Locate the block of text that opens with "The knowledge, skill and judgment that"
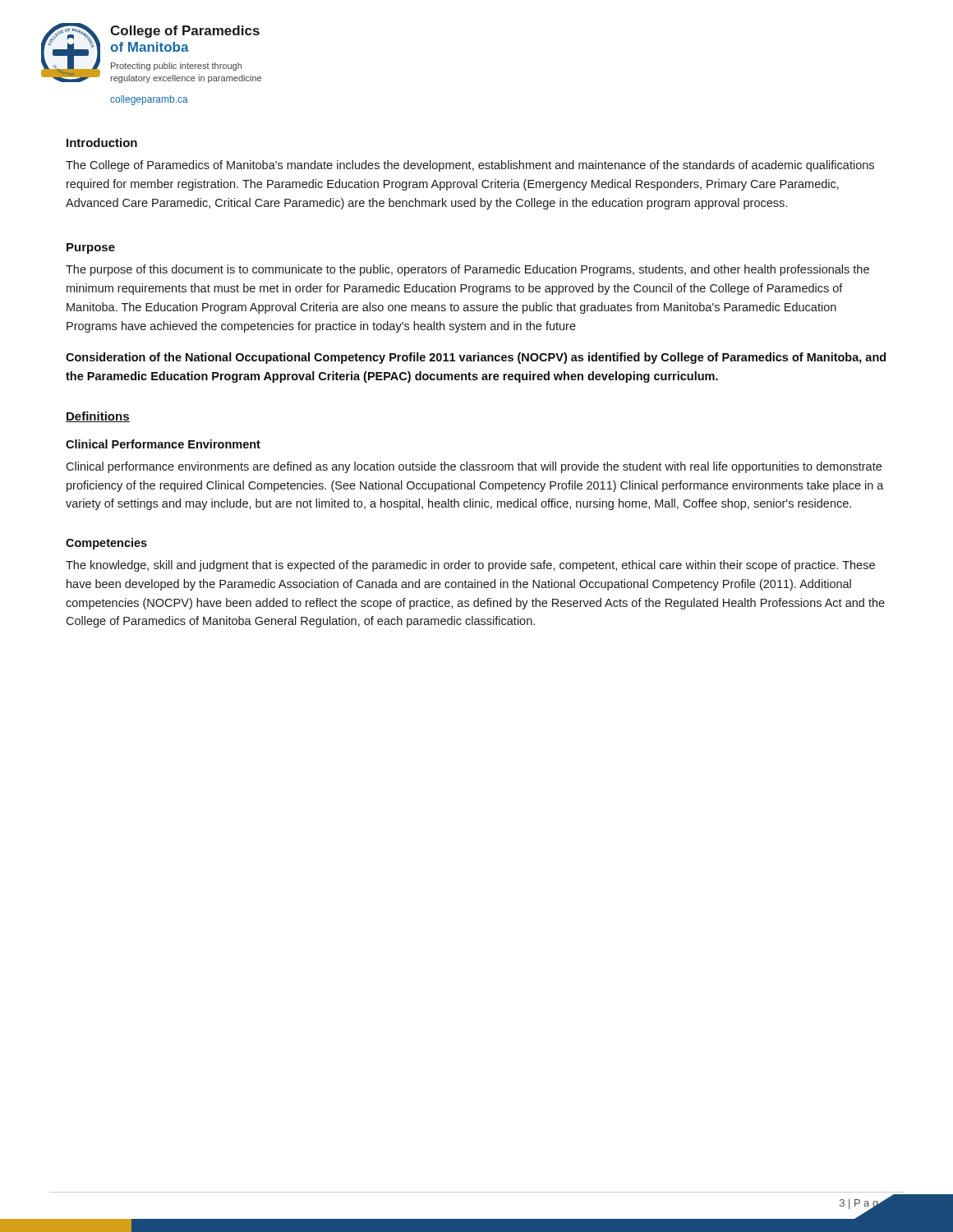Viewport: 953px width, 1232px height. (475, 593)
